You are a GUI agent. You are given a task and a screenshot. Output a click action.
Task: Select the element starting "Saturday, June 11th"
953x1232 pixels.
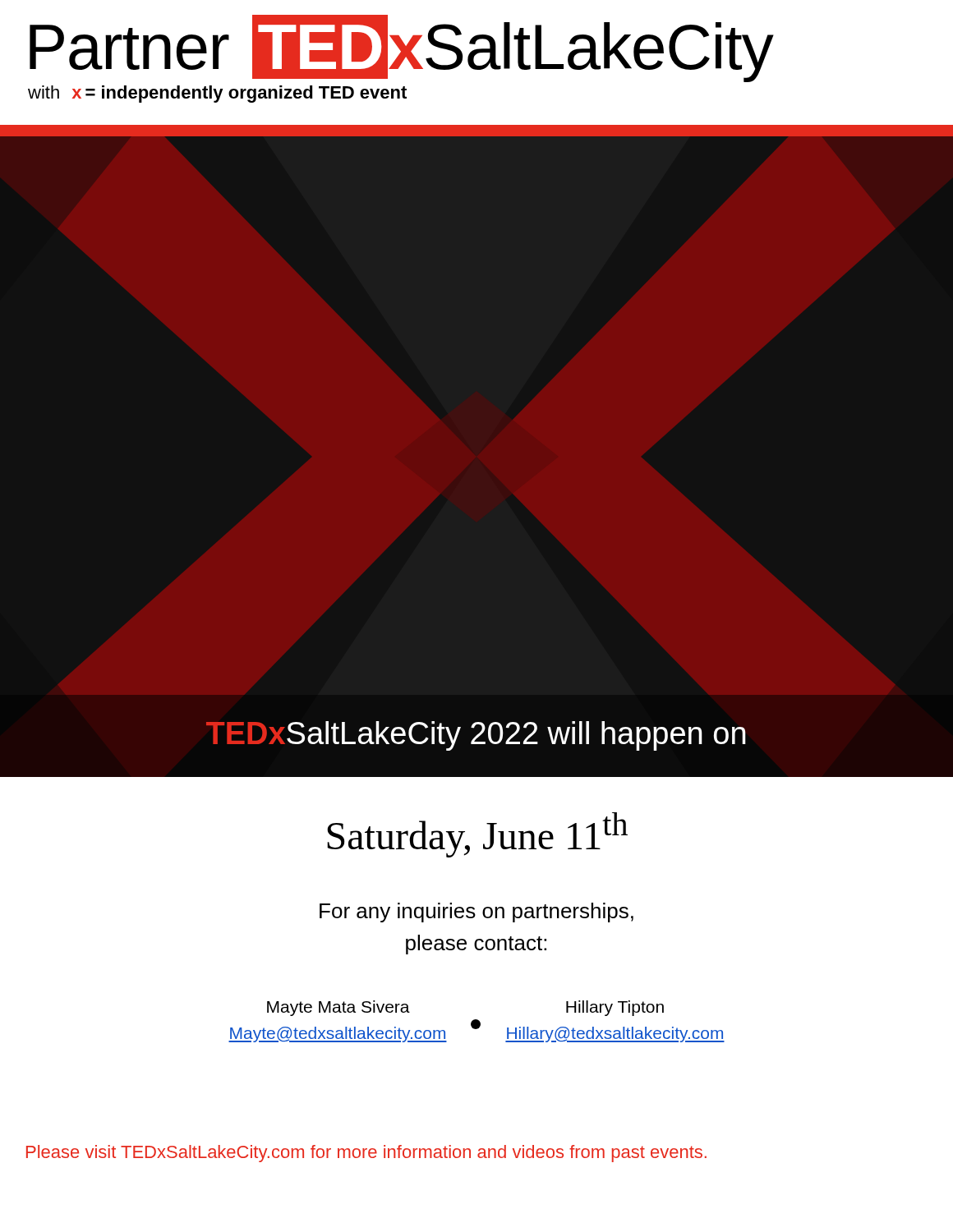[476, 832]
